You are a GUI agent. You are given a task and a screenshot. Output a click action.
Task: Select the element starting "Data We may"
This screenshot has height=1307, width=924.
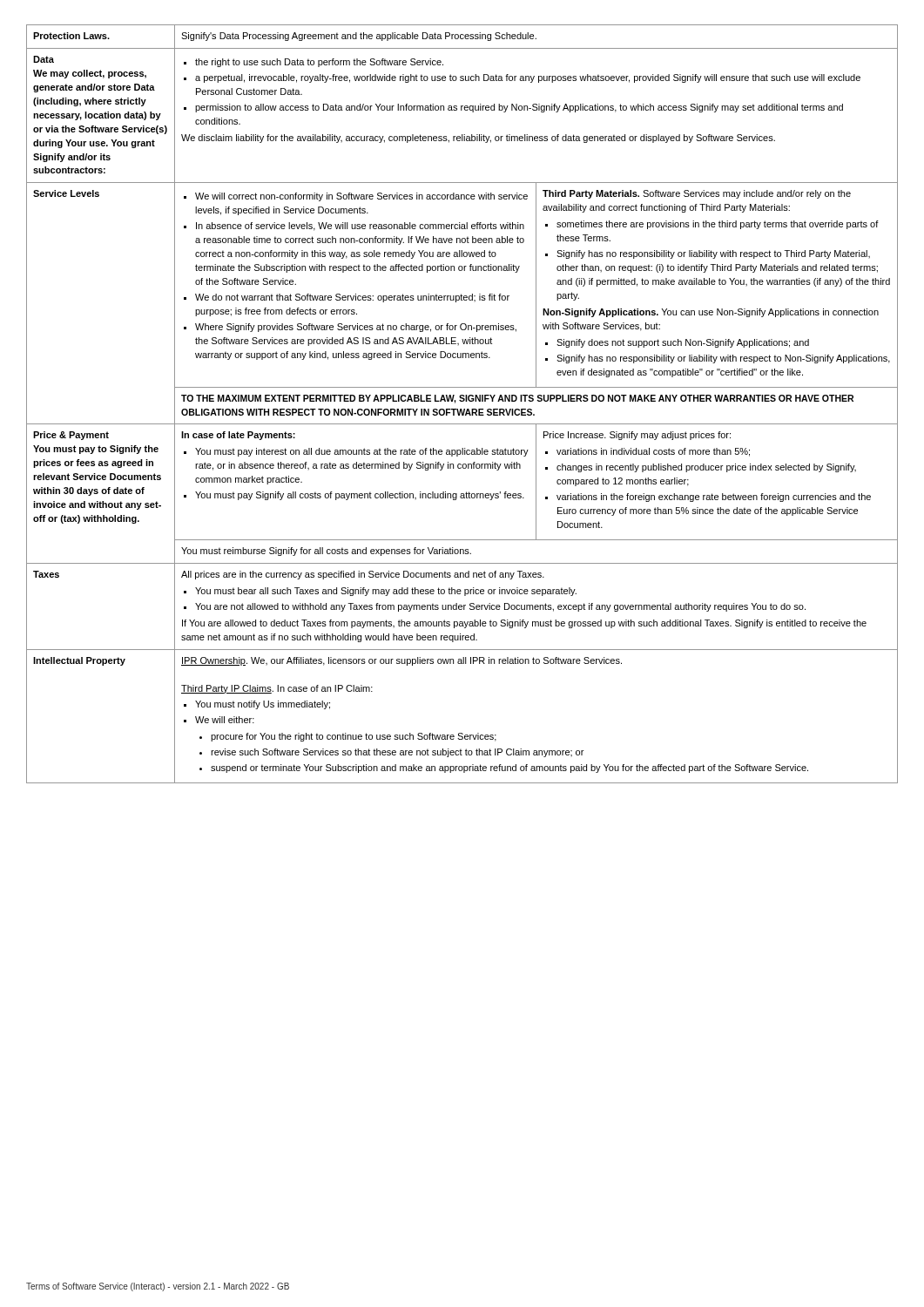(x=100, y=115)
